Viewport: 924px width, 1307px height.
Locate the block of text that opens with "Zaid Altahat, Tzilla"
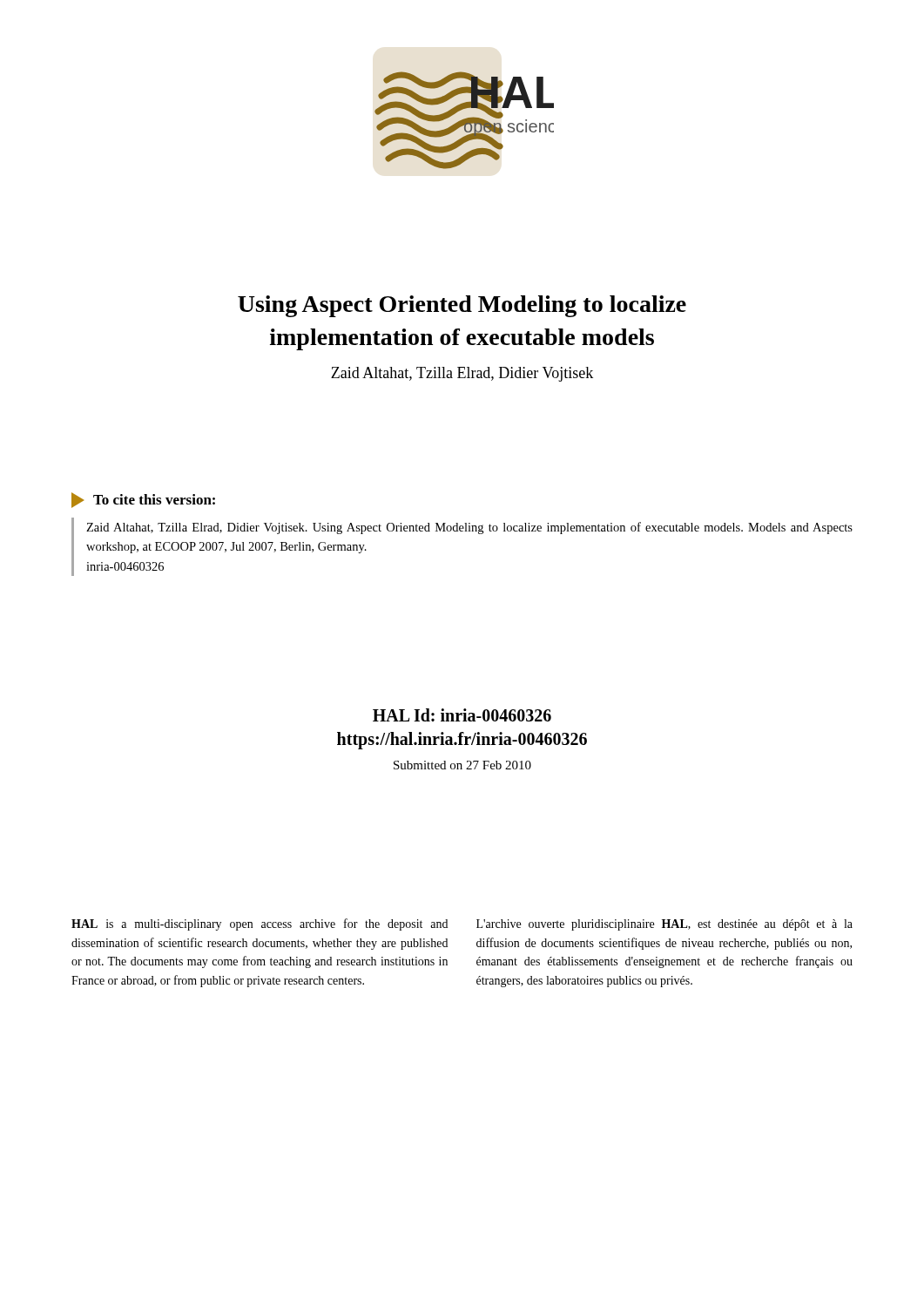(469, 528)
